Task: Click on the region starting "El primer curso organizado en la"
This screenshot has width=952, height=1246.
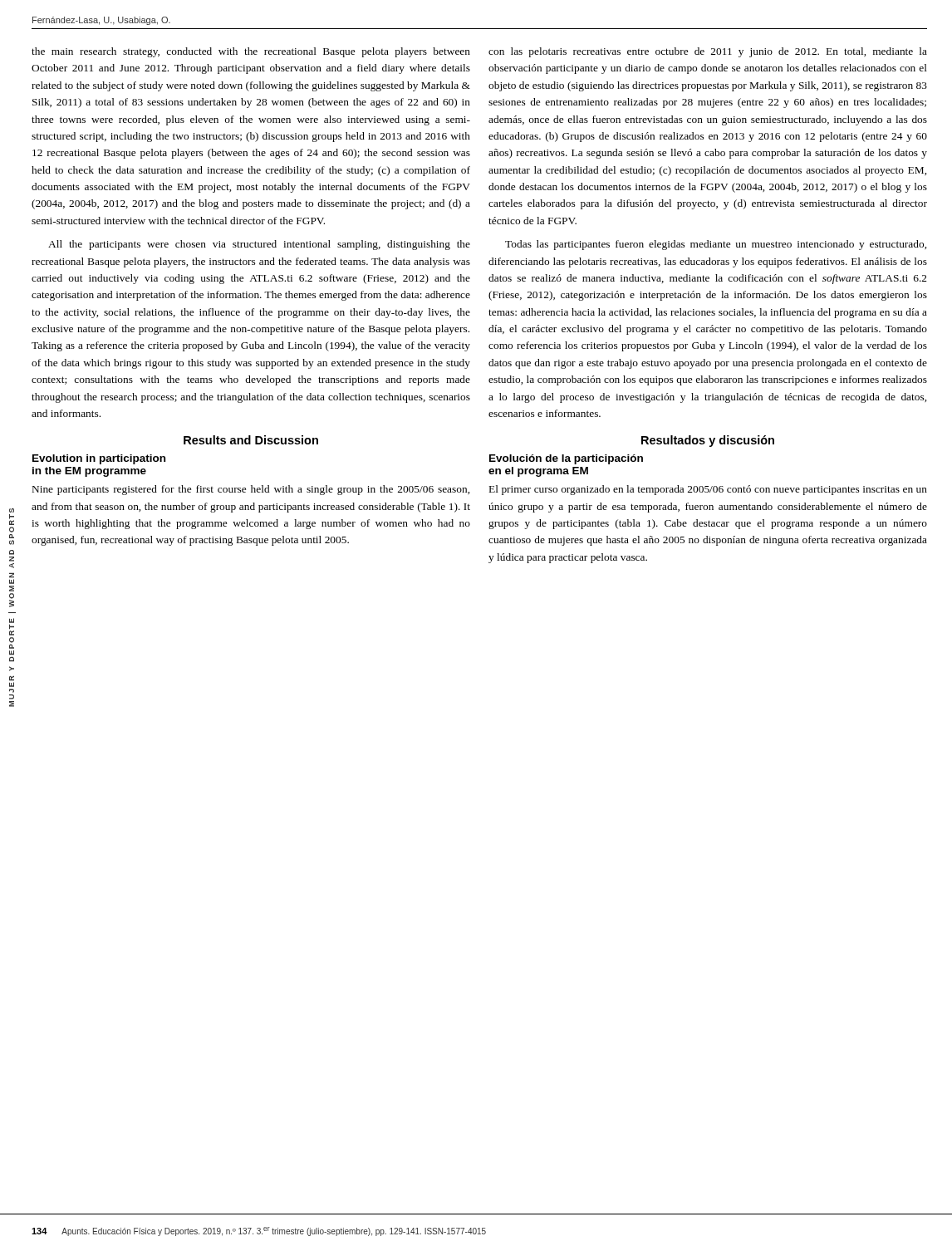Action: click(708, 524)
